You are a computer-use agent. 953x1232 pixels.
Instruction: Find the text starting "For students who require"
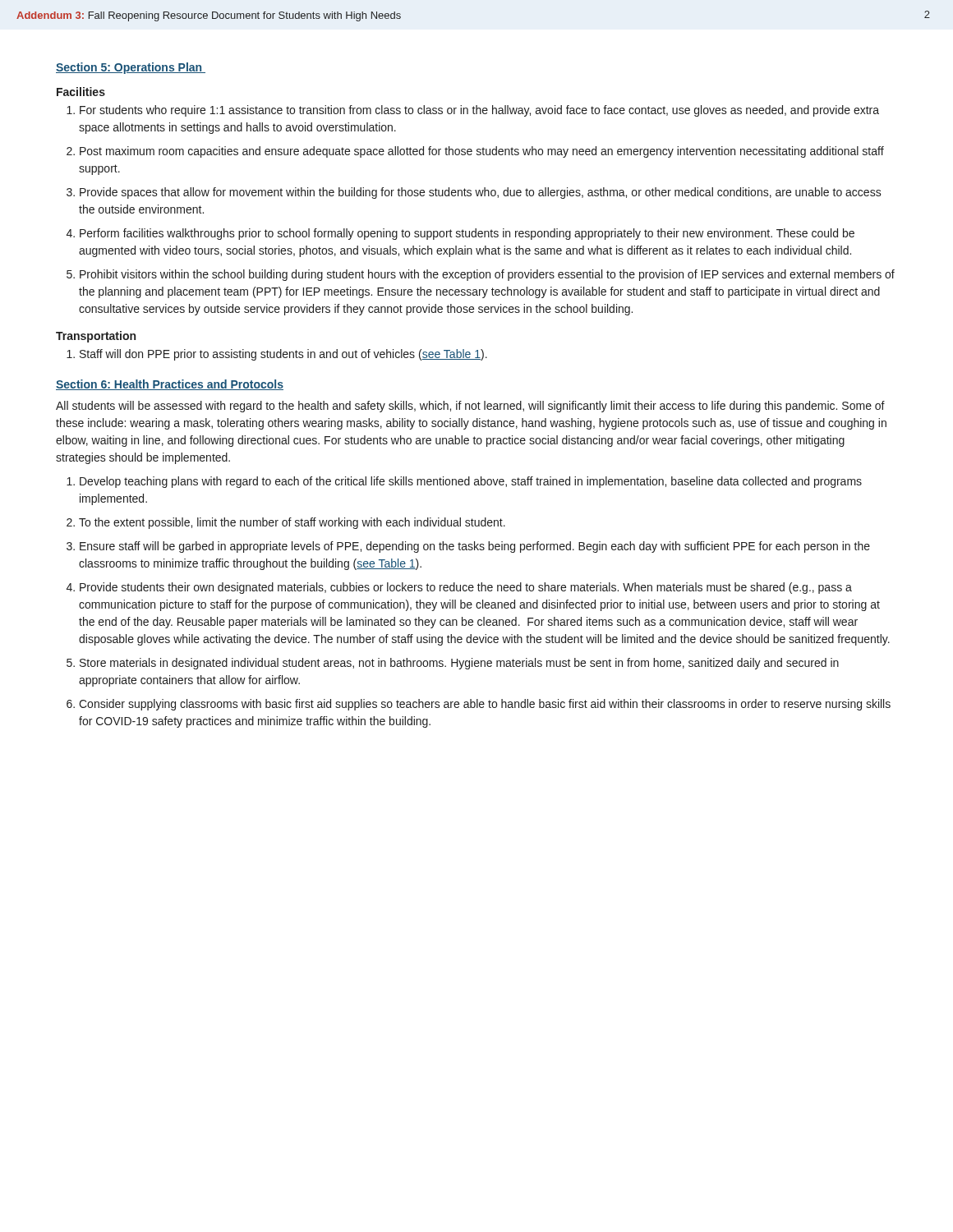coord(476,119)
